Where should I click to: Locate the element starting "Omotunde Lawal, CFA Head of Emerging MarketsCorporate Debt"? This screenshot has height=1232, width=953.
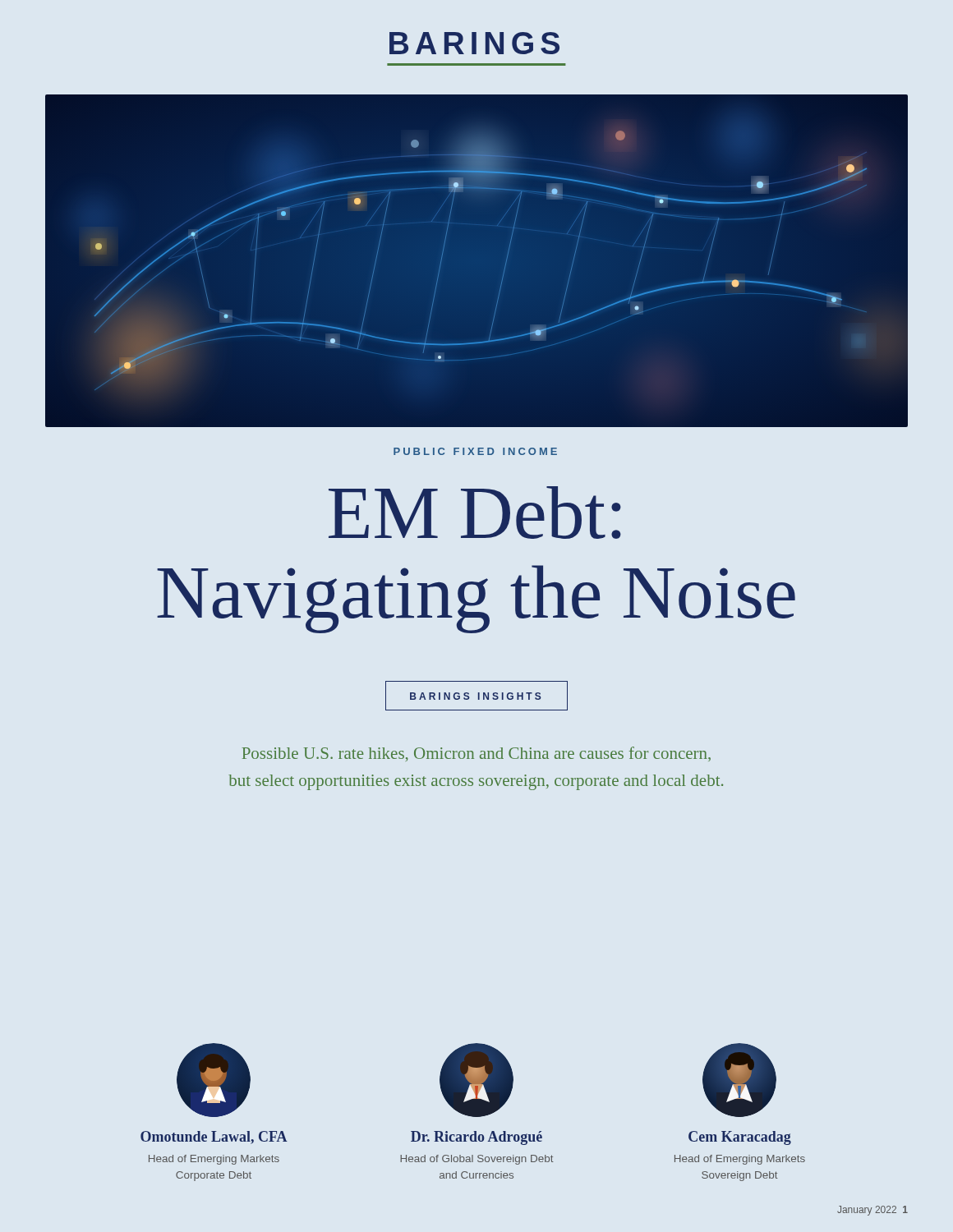click(214, 1156)
